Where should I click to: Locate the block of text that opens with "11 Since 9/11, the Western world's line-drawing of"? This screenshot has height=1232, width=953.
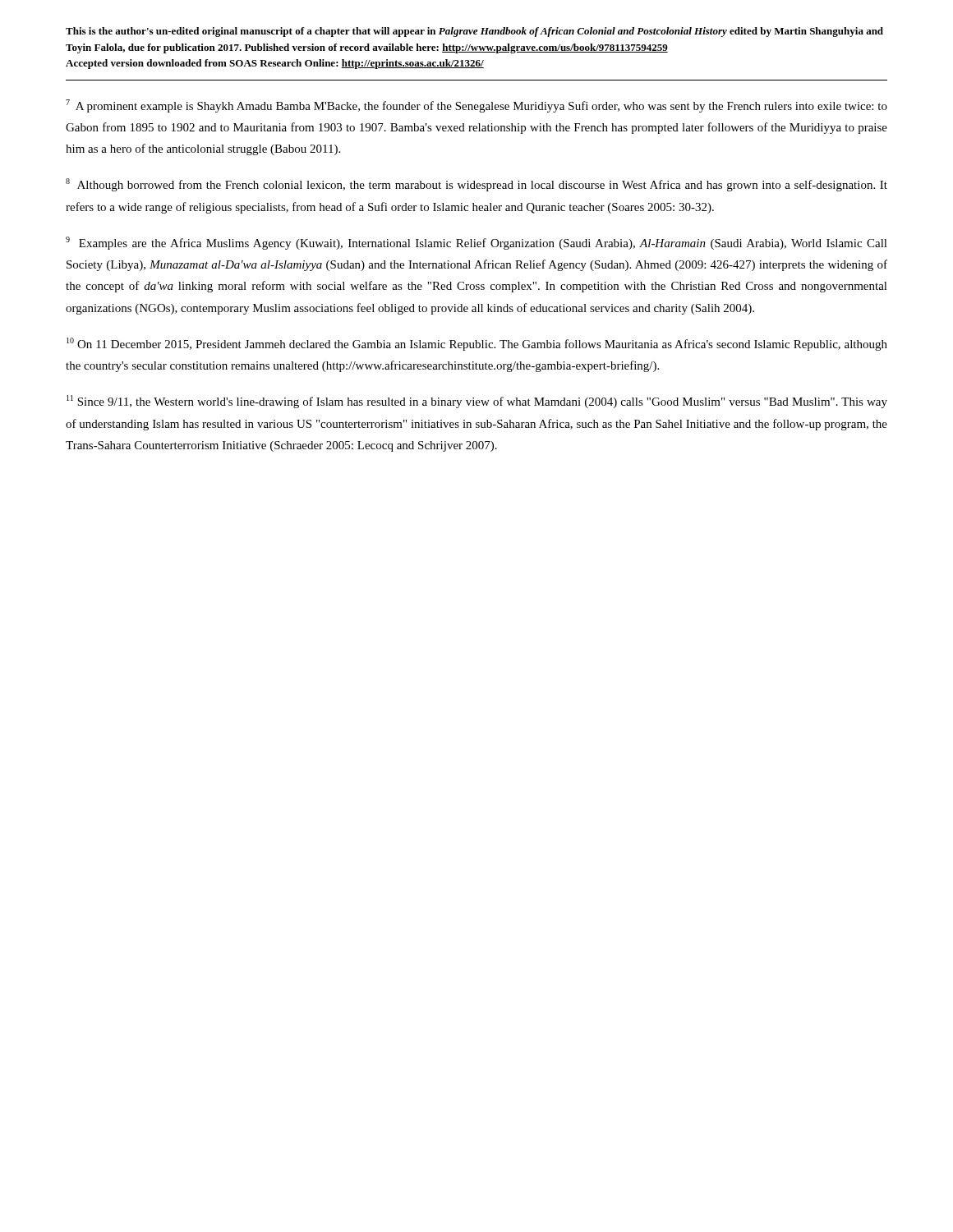click(x=476, y=424)
